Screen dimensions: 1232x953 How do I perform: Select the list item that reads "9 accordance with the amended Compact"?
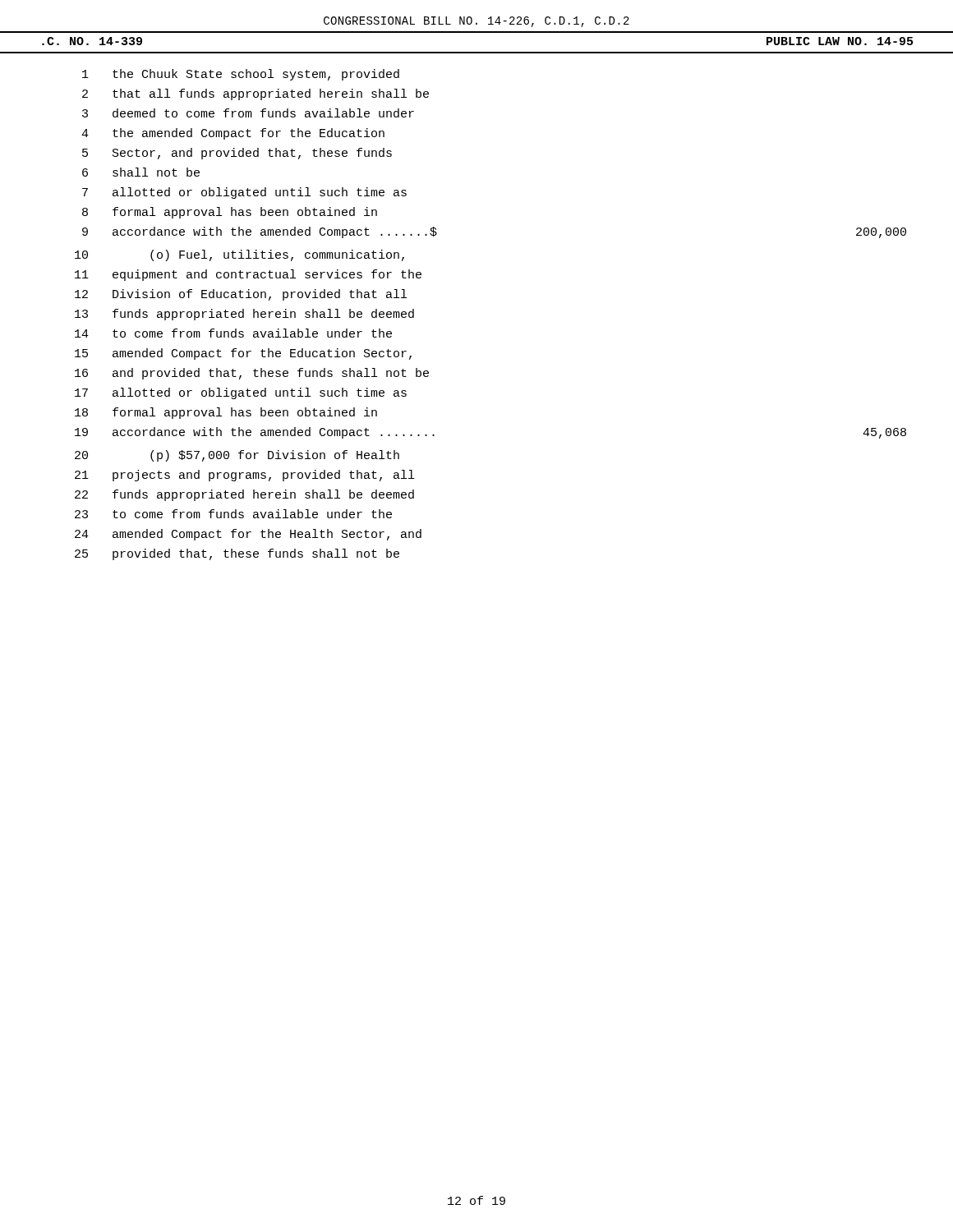[239, 232]
